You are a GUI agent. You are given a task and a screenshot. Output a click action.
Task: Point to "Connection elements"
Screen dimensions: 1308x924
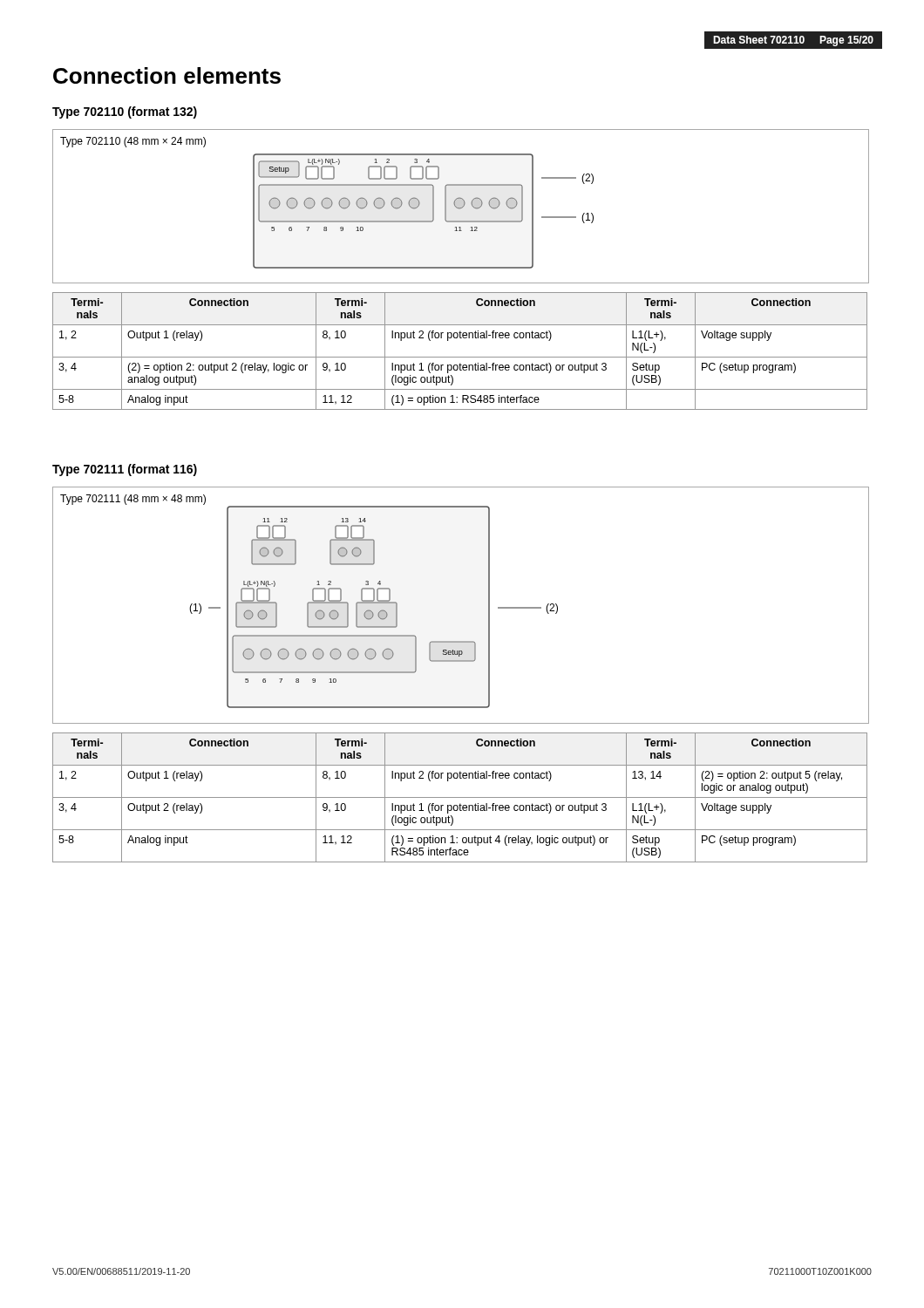pyautogui.click(x=167, y=76)
